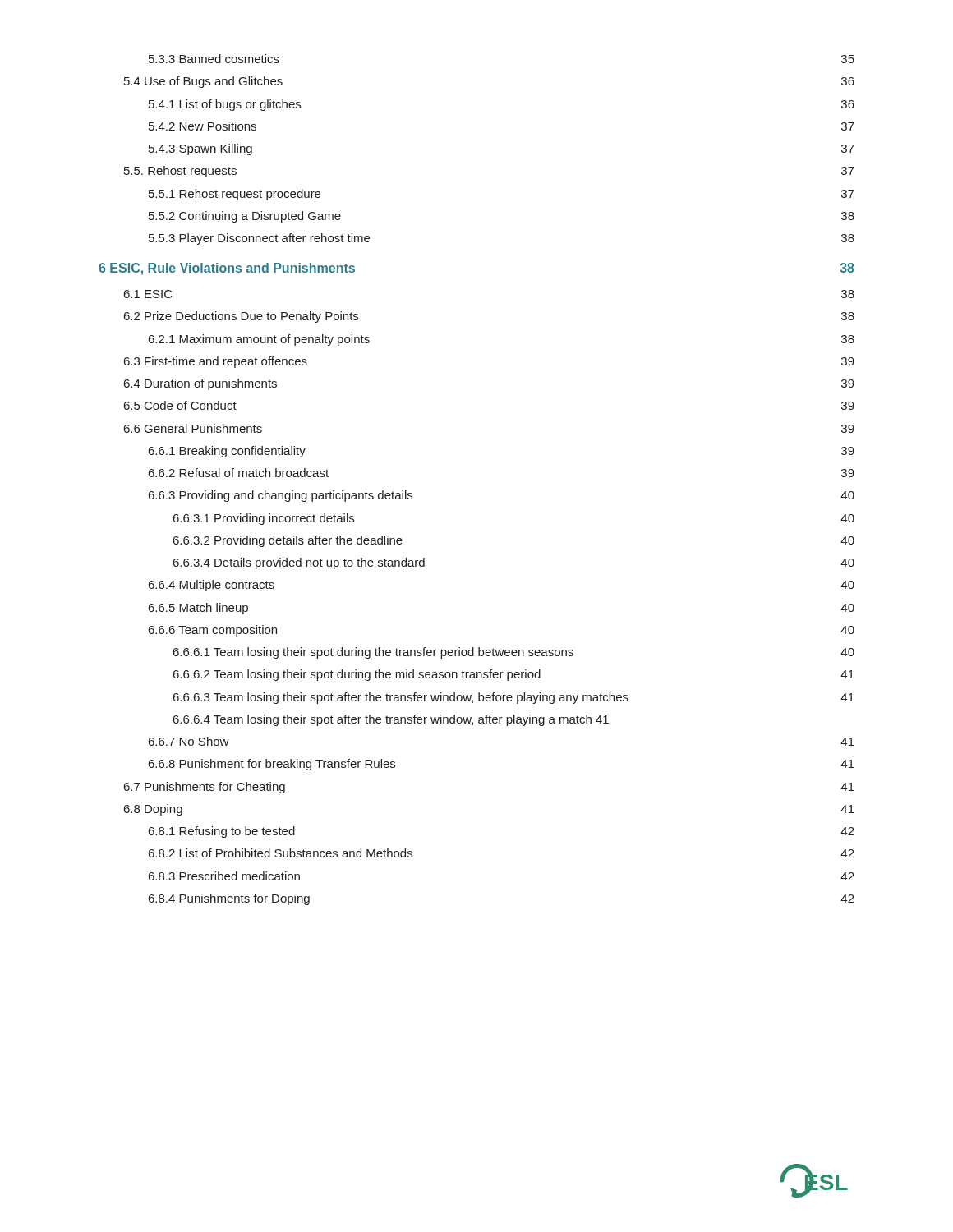Screen dimensions: 1232x953
Task: Click on the text block starting "5.4.2 New Positions 37"
Action: click(x=199, y=126)
